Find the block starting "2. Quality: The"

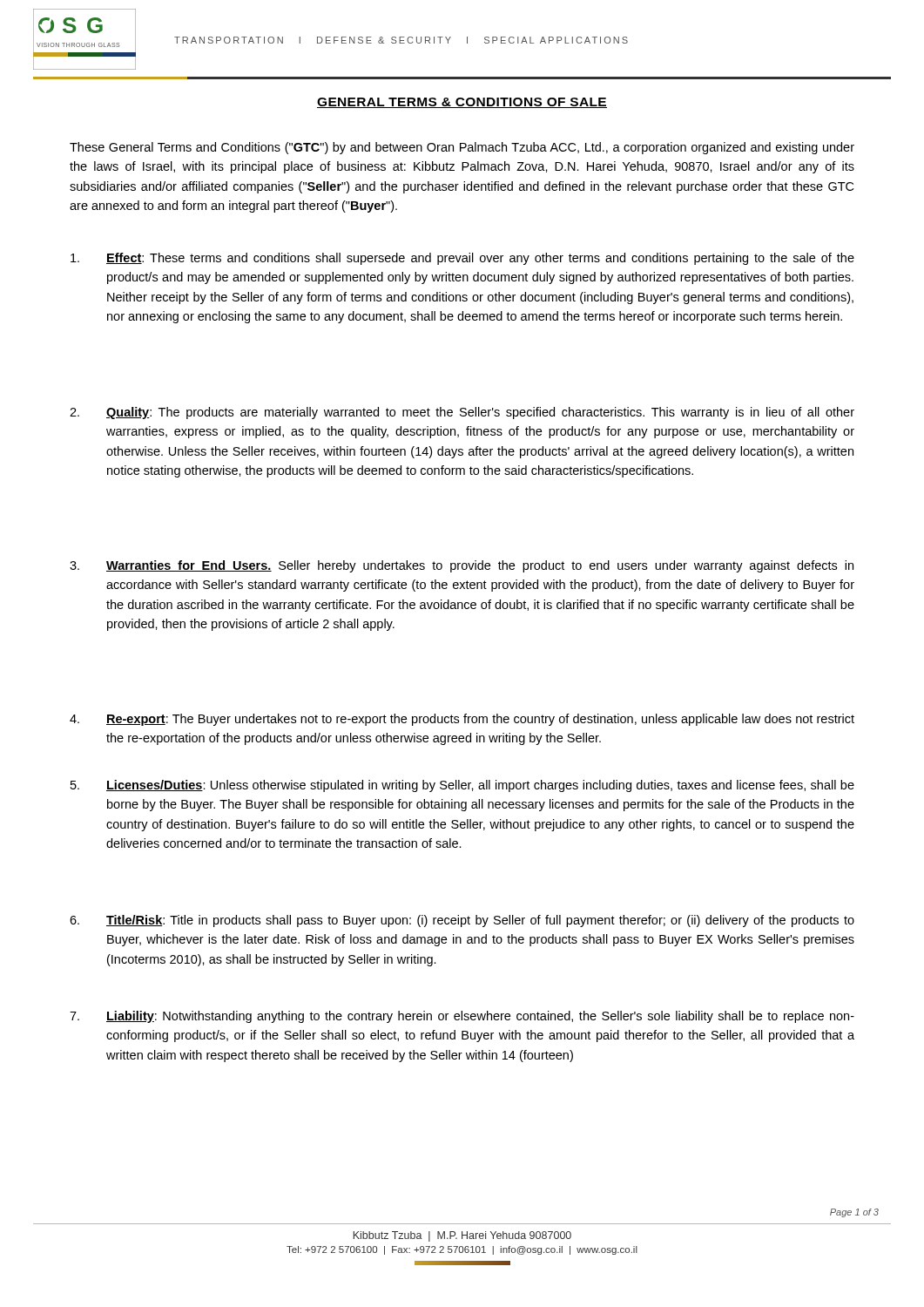click(x=462, y=442)
